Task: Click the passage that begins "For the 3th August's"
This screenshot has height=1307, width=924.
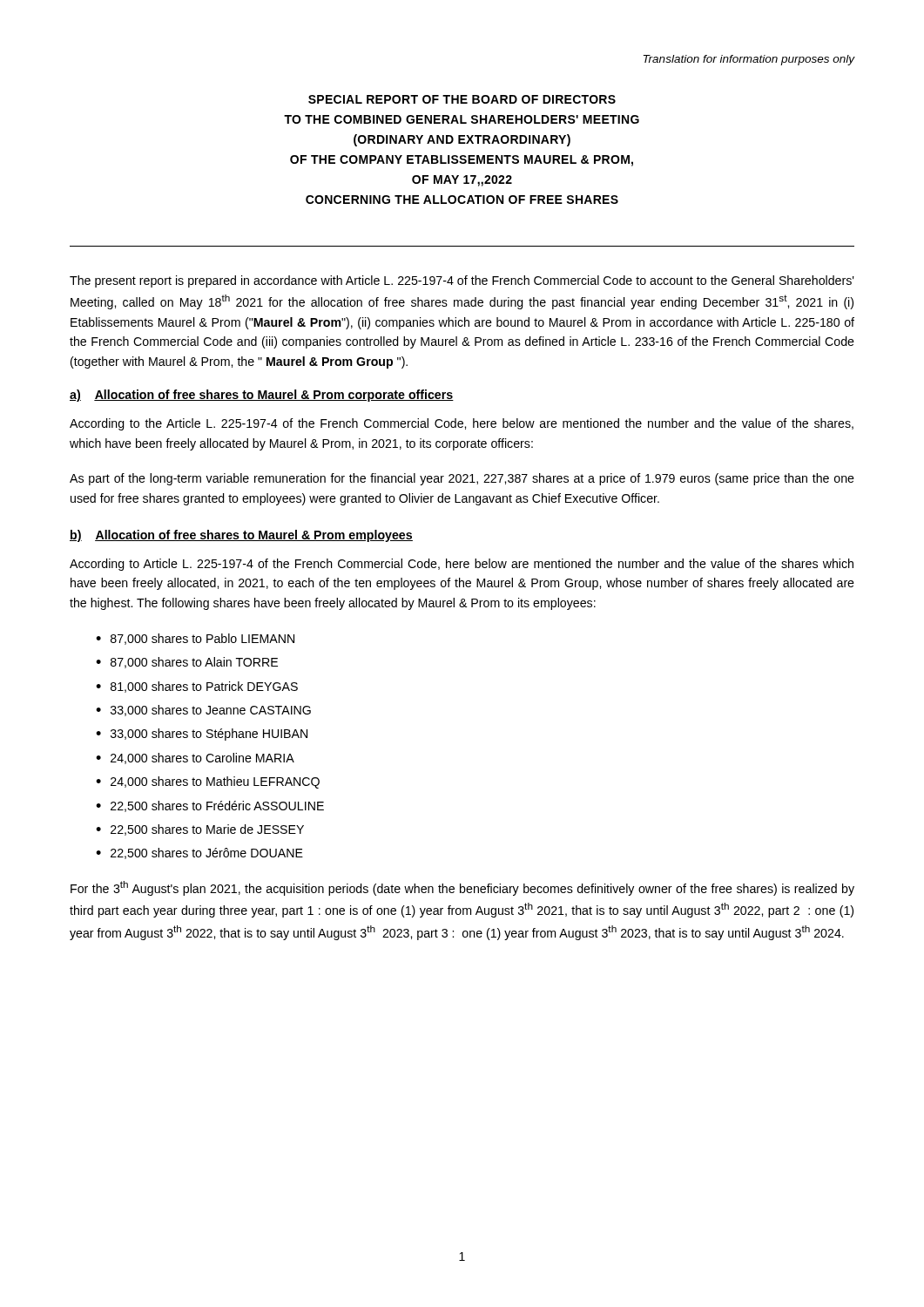Action: coord(462,909)
